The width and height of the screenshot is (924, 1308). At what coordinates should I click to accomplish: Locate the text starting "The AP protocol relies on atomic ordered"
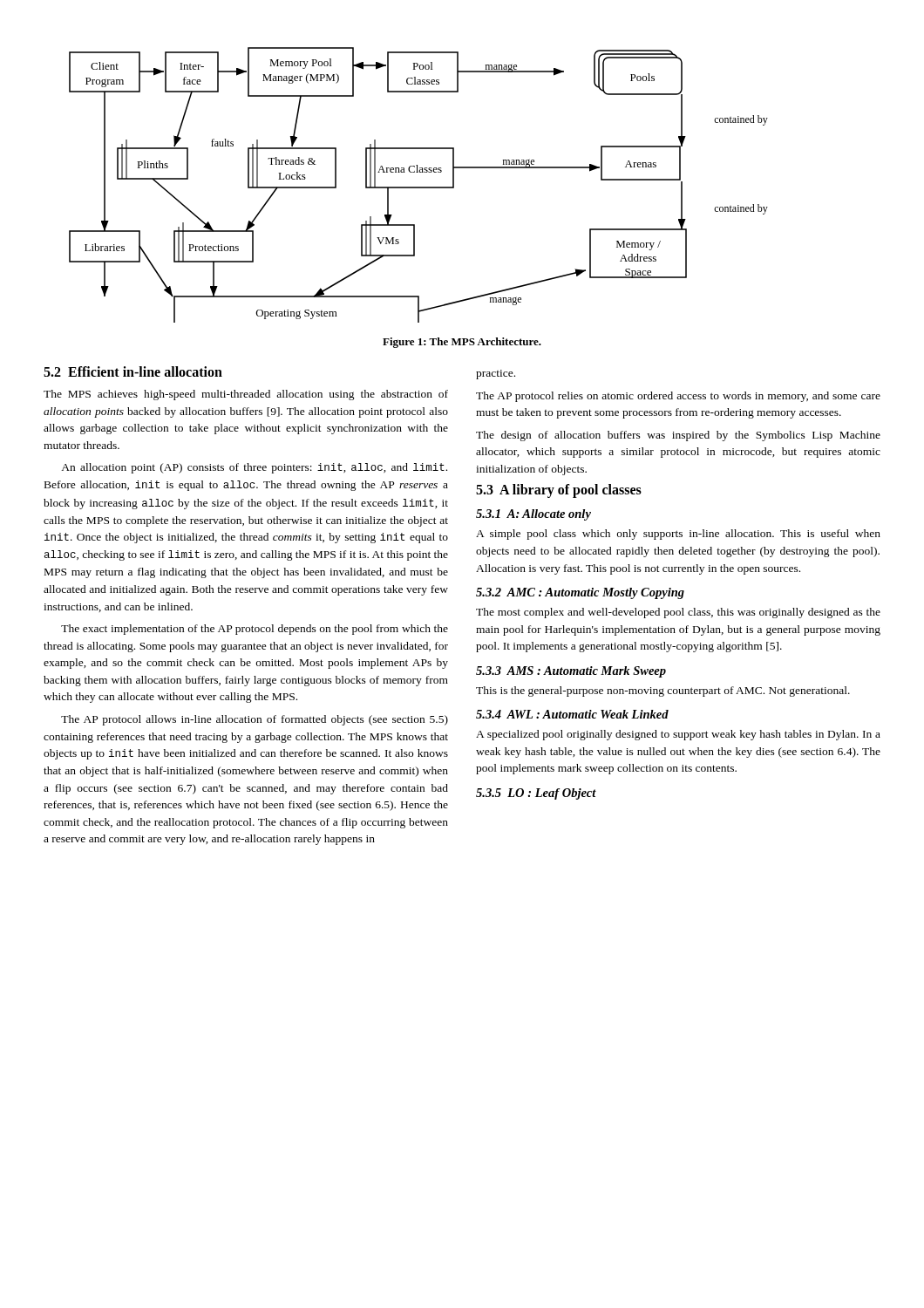coord(678,404)
